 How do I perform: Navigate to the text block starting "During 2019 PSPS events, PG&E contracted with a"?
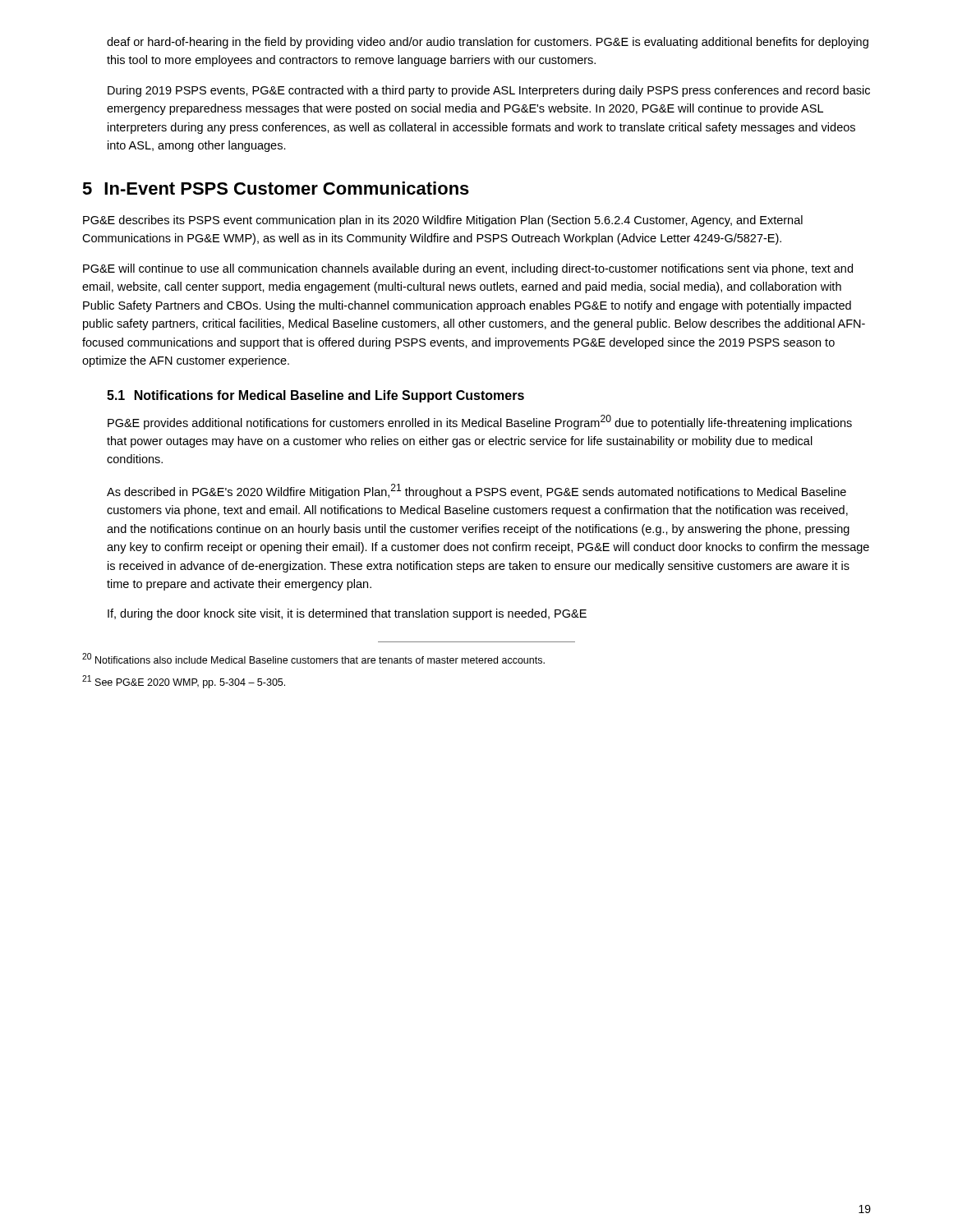pos(489,118)
